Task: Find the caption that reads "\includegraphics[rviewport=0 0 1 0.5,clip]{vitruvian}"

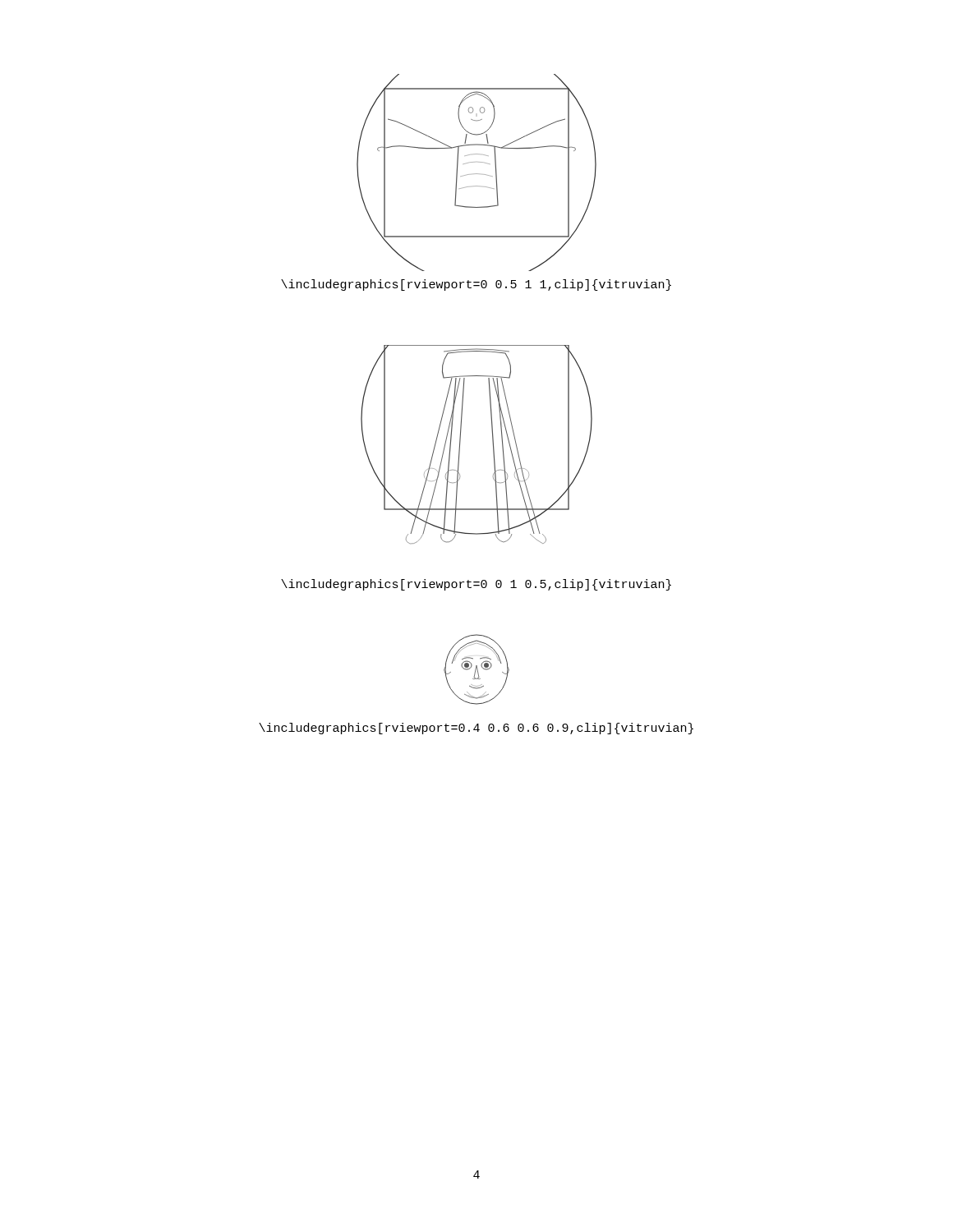Action: (476, 585)
